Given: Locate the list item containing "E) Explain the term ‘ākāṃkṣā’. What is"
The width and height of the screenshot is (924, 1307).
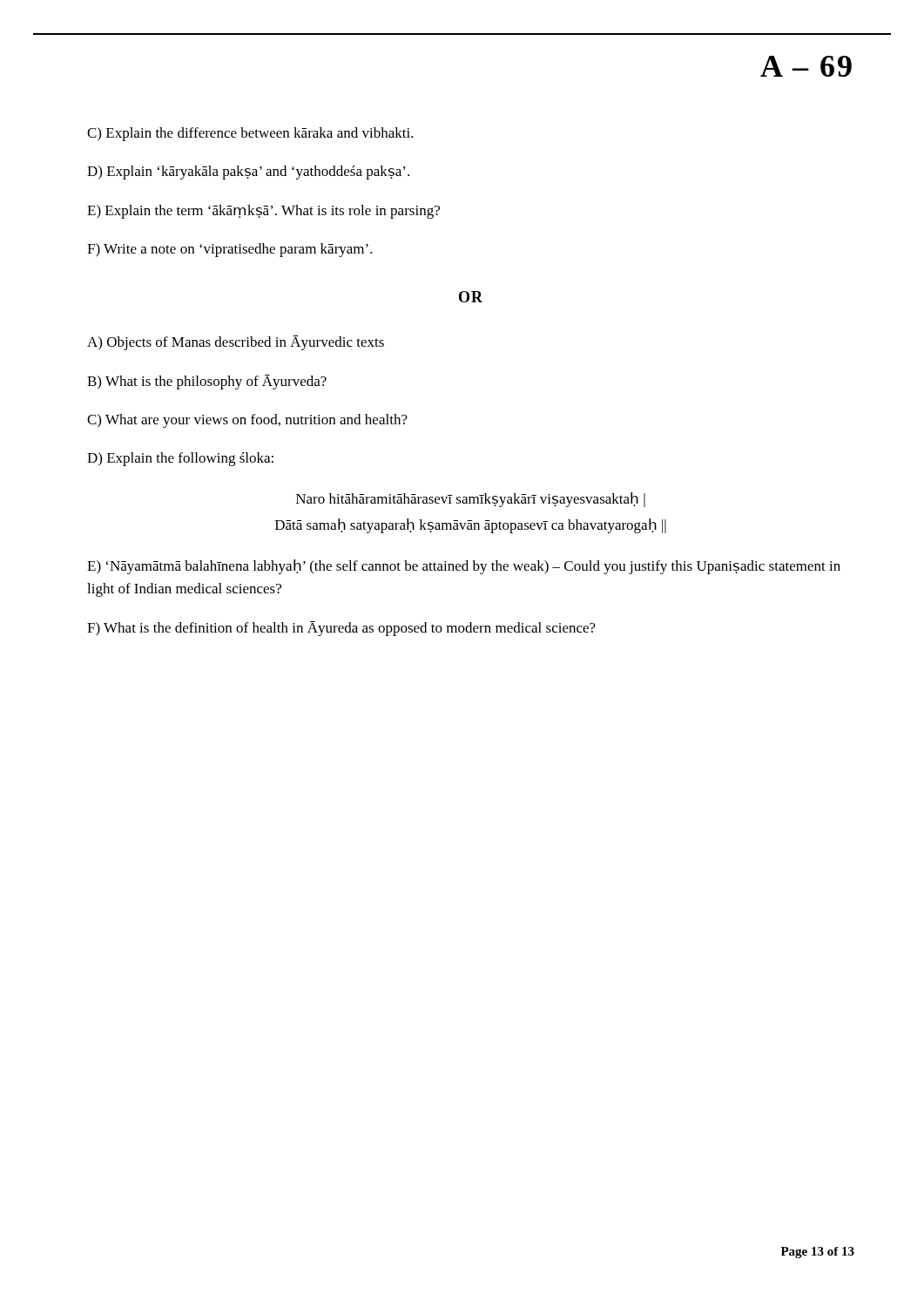Looking at the screenshot, I should point(264,210).
